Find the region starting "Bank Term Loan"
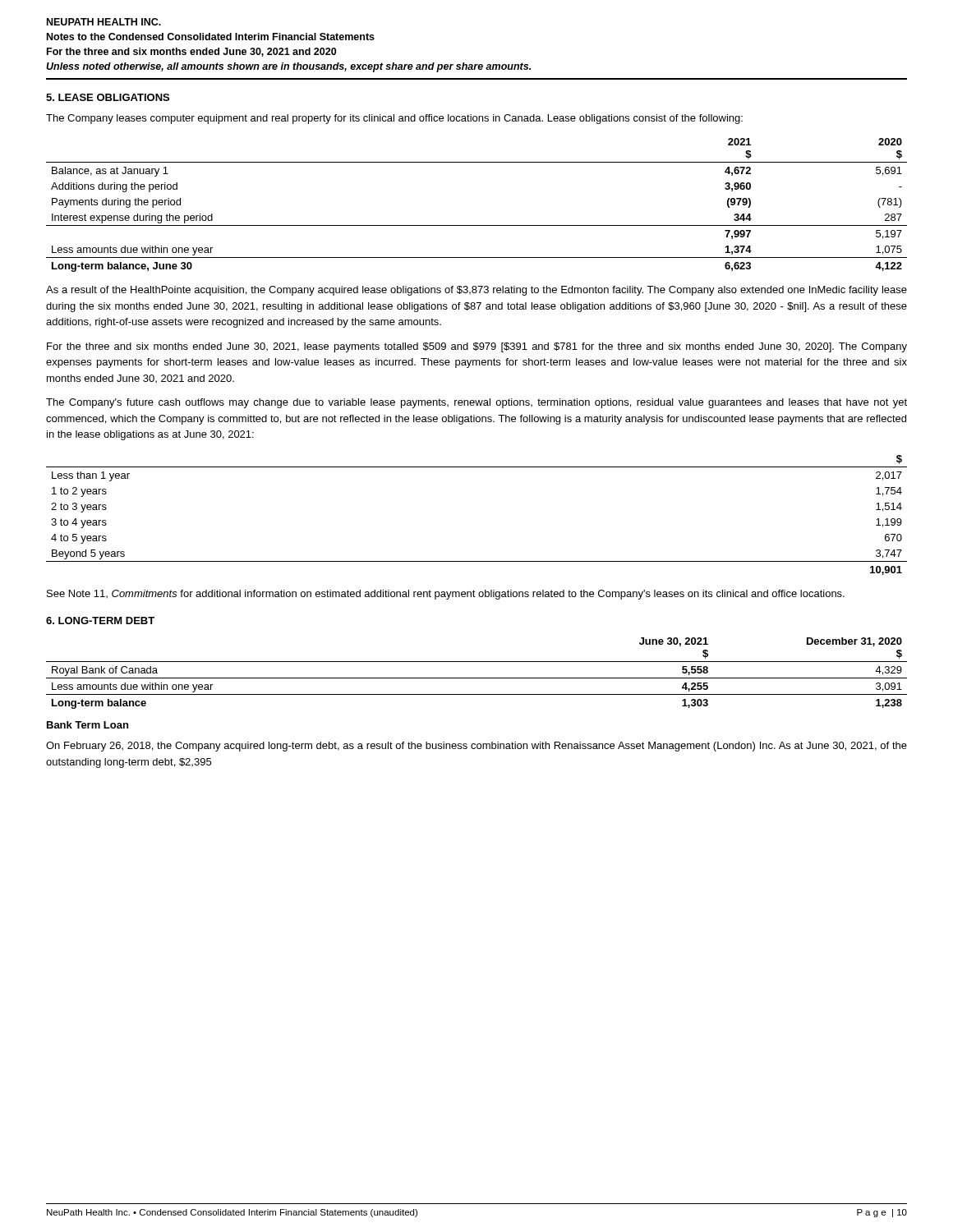This screenshot has height=1232, width=953. [87, 725]
